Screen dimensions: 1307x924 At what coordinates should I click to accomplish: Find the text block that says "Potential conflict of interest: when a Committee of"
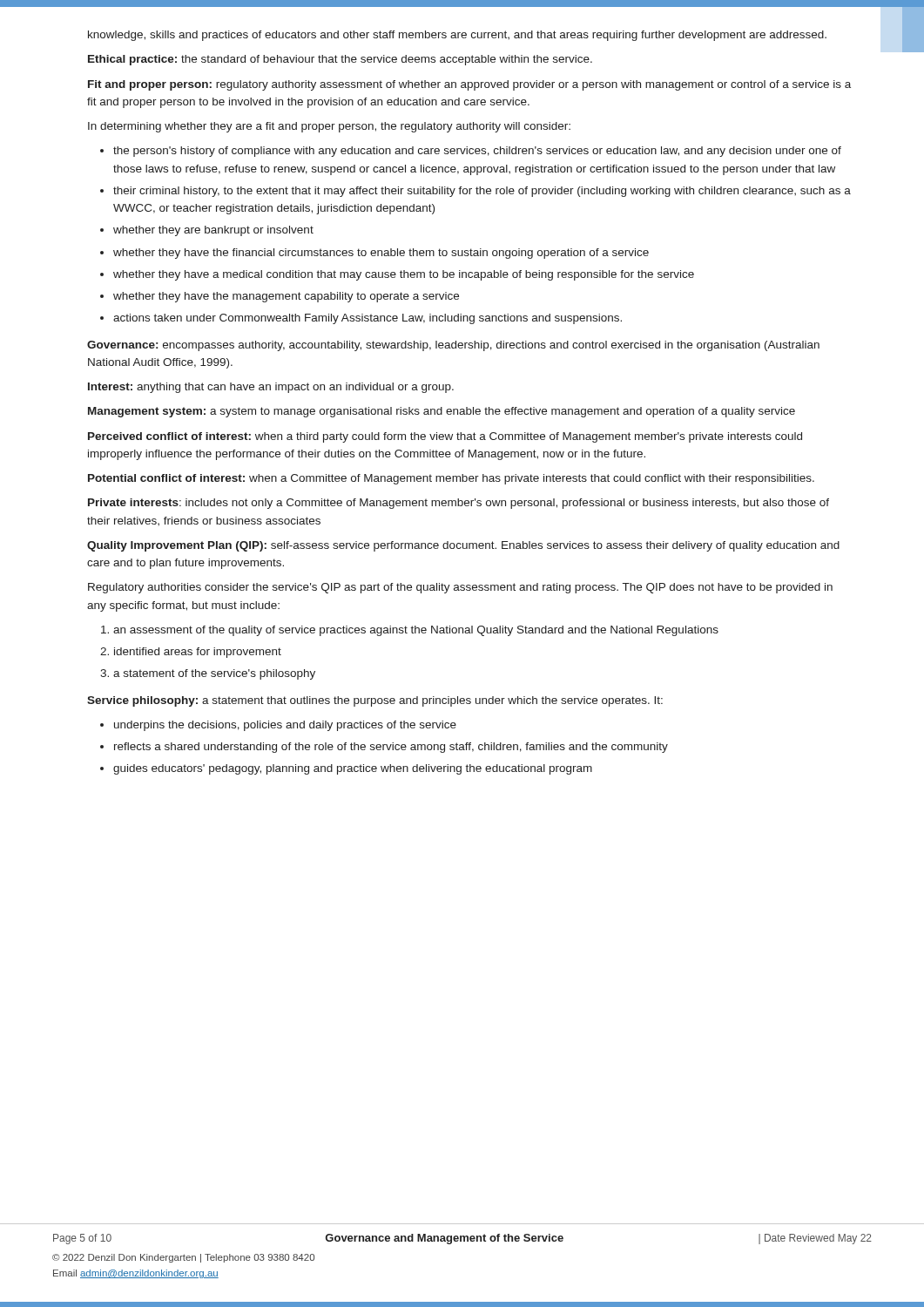pos(451,478)
